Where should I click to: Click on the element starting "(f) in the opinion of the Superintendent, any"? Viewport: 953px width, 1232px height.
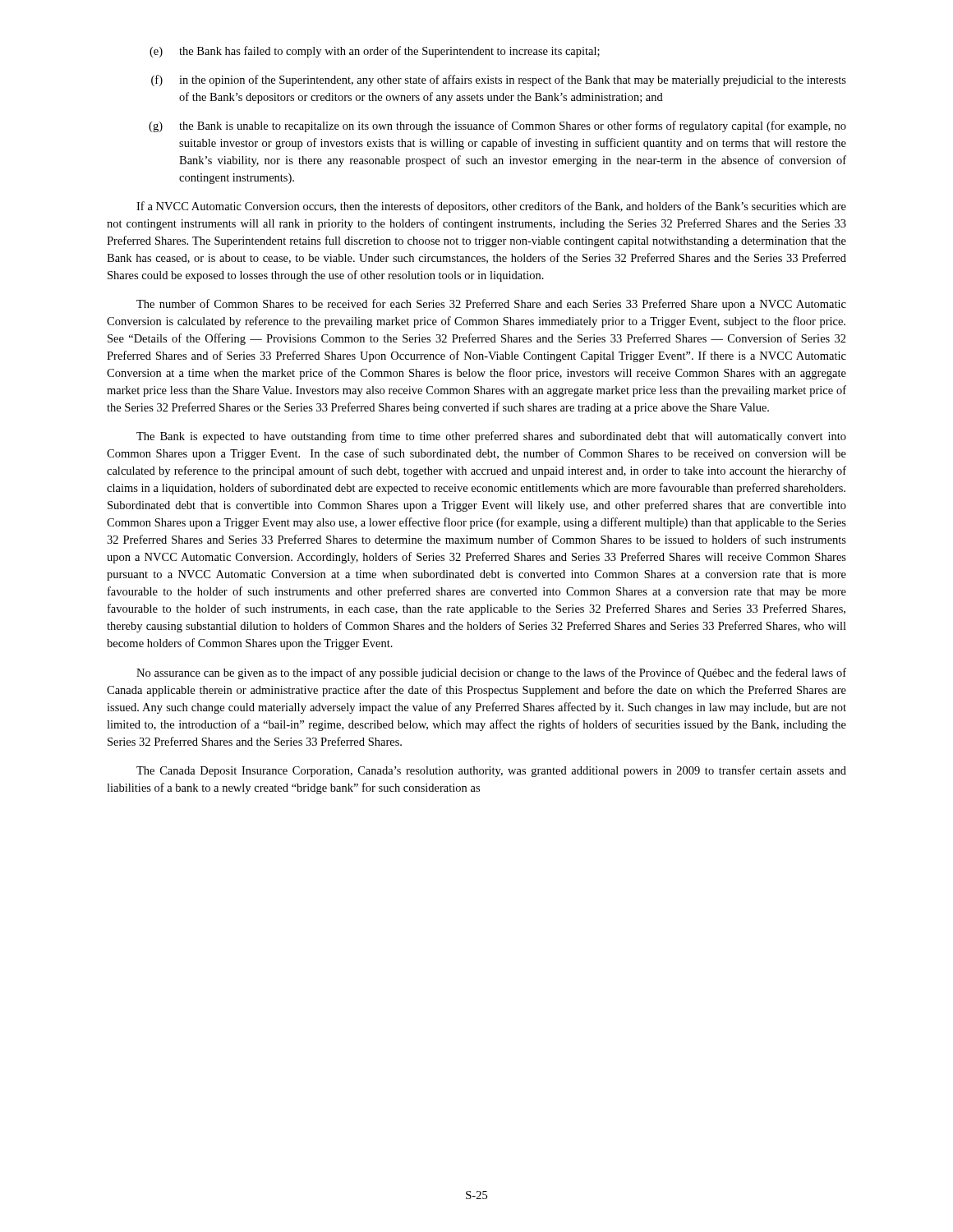coord(476,89)
